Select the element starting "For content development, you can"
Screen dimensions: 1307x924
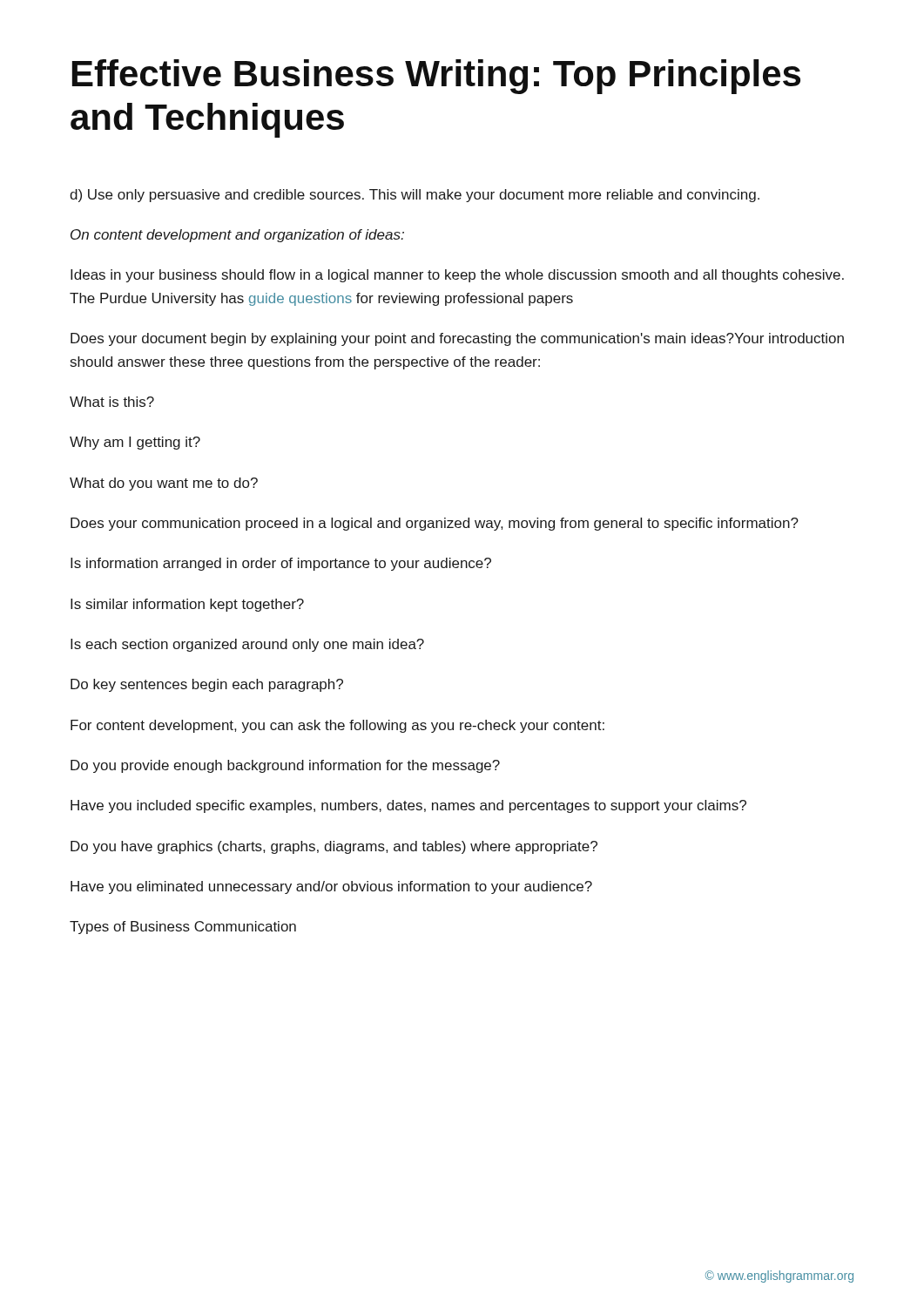coord(338,725)
